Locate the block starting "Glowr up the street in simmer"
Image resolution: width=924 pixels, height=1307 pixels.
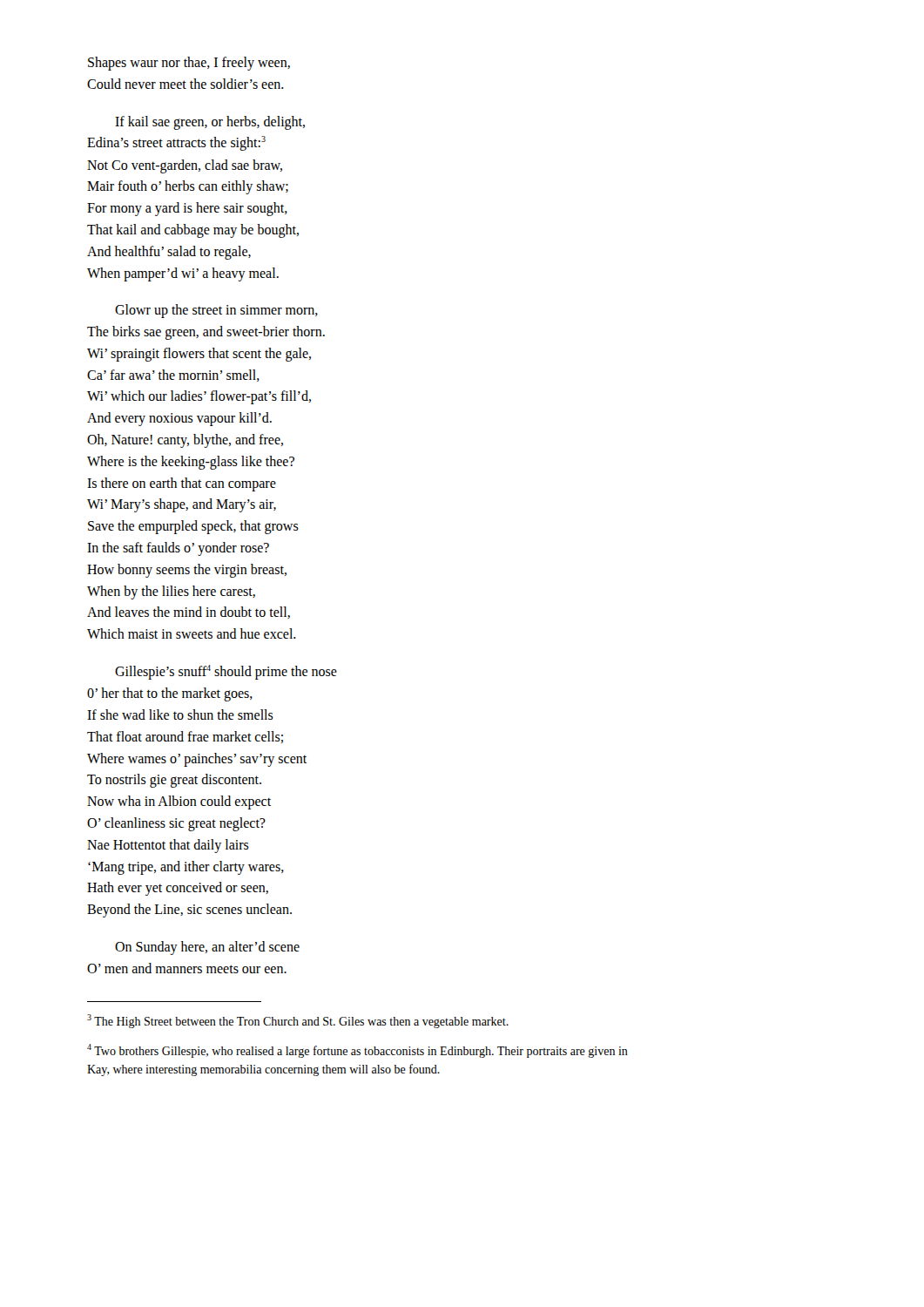coord(216,311)
